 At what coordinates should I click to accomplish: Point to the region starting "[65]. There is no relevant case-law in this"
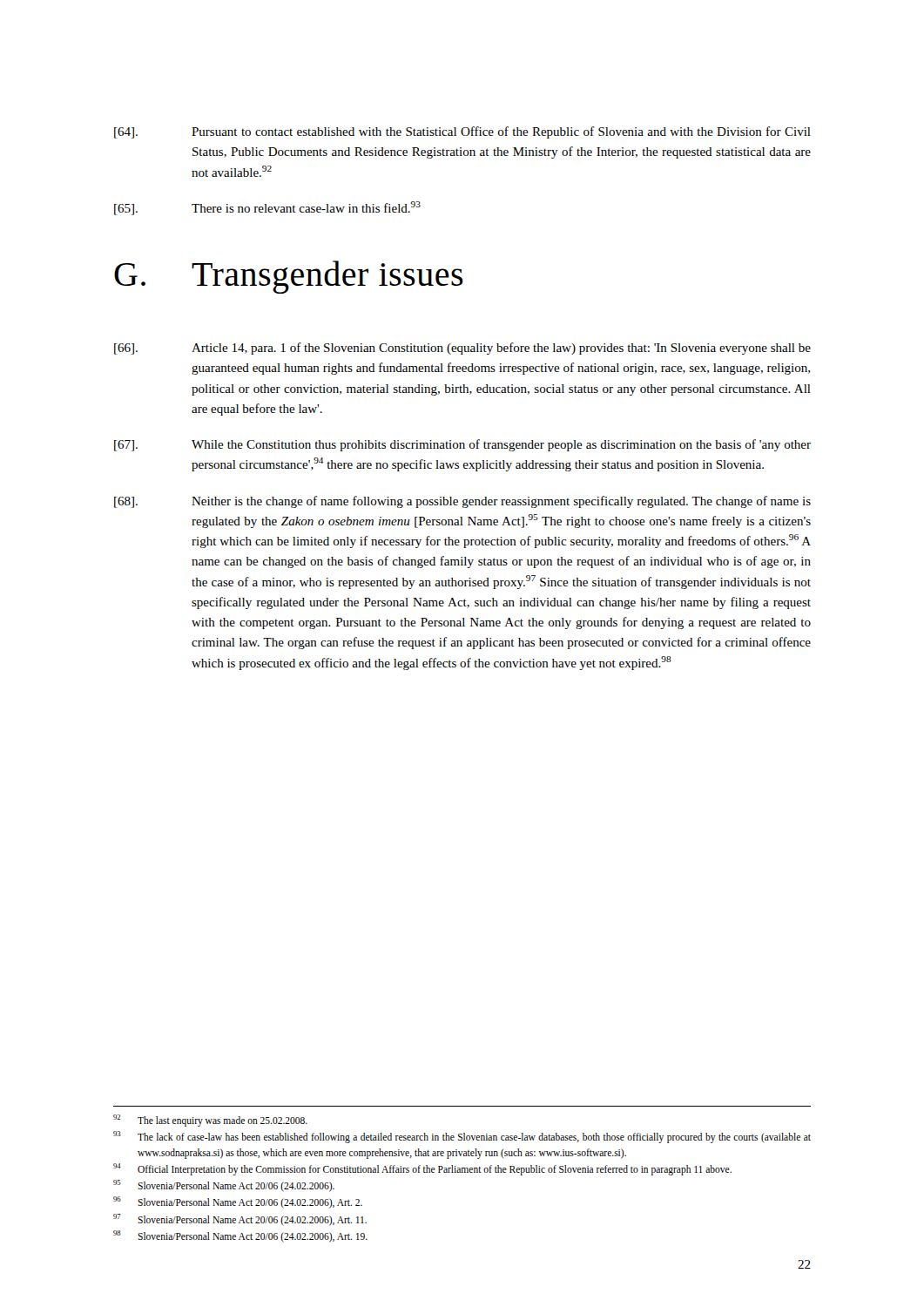tap(267, 208)
